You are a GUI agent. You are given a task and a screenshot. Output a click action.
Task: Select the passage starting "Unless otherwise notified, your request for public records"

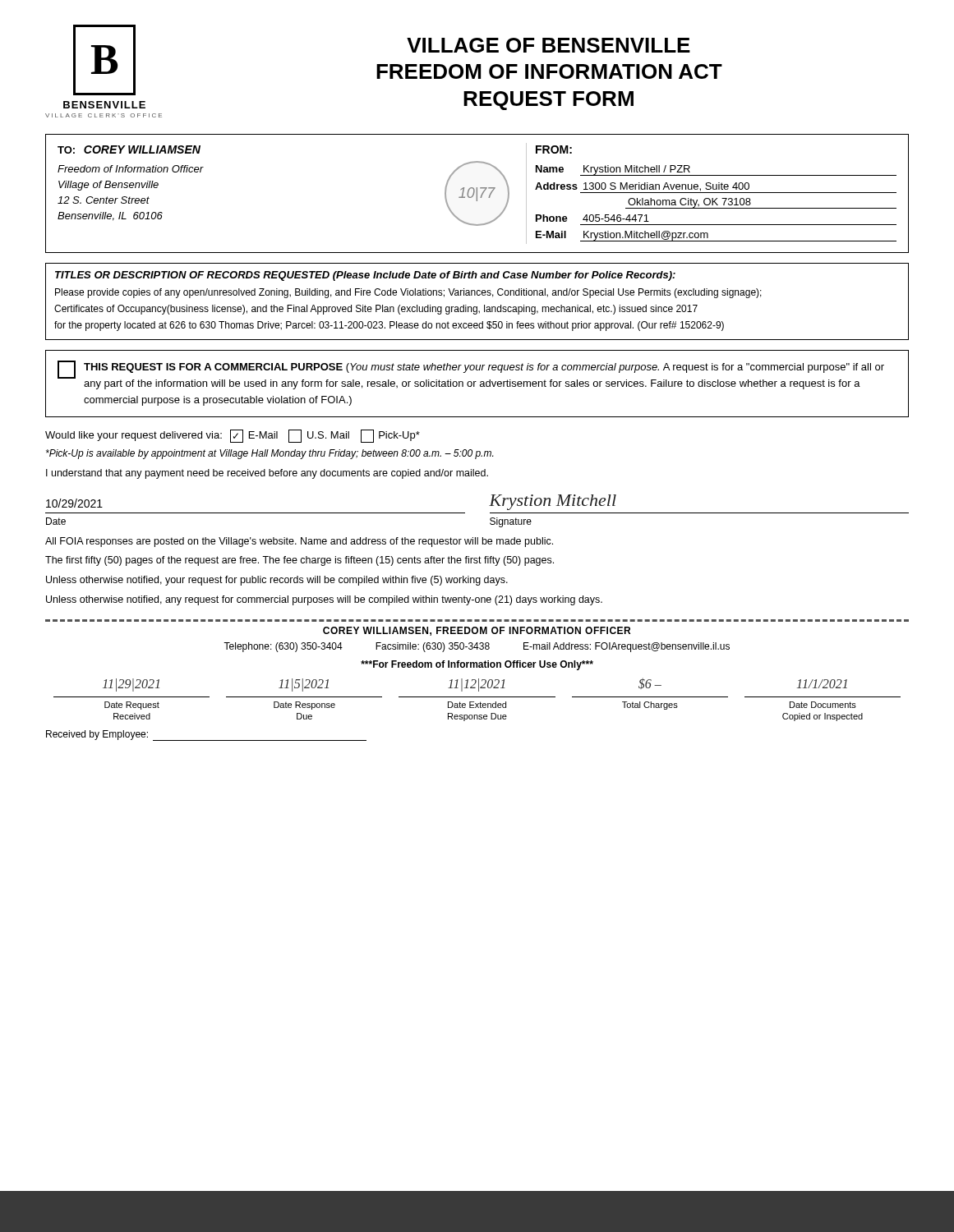(277, 580)
